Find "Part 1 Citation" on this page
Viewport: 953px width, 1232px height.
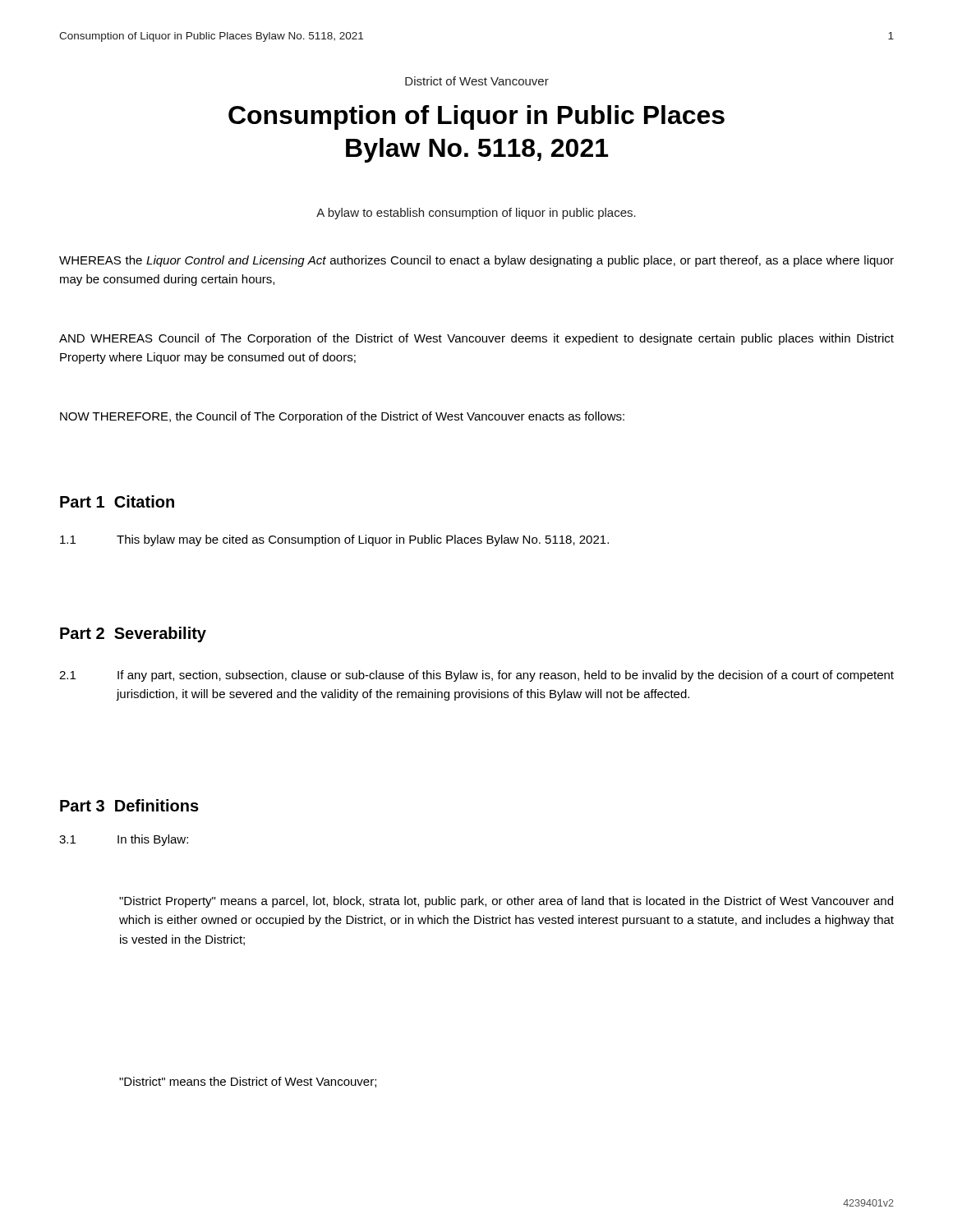[117, 502]
